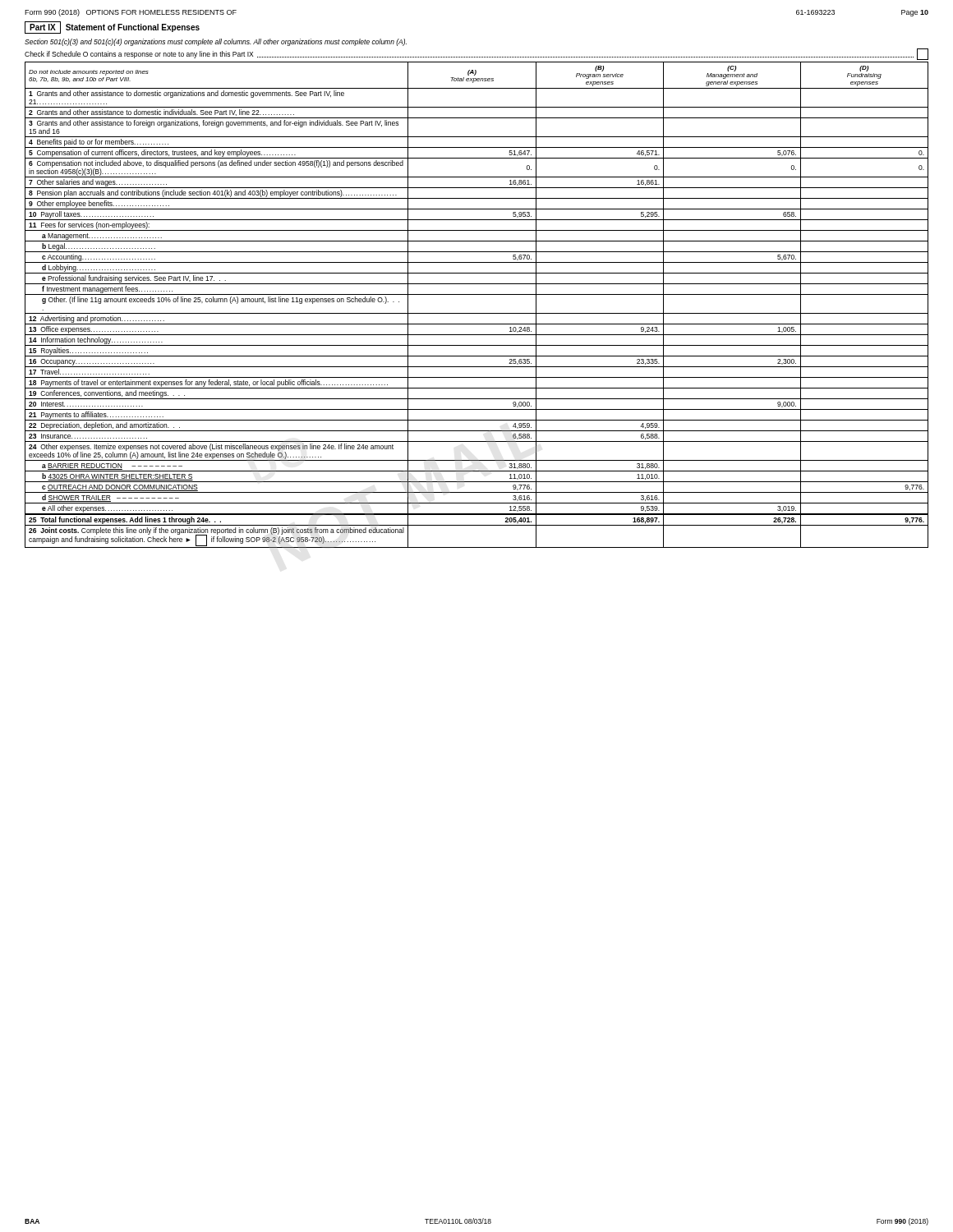The height and width of the screenshot is (1232, 953).
Task: Locate the region starting "Check if Schedule O contains a"
Action: [476, 54]
